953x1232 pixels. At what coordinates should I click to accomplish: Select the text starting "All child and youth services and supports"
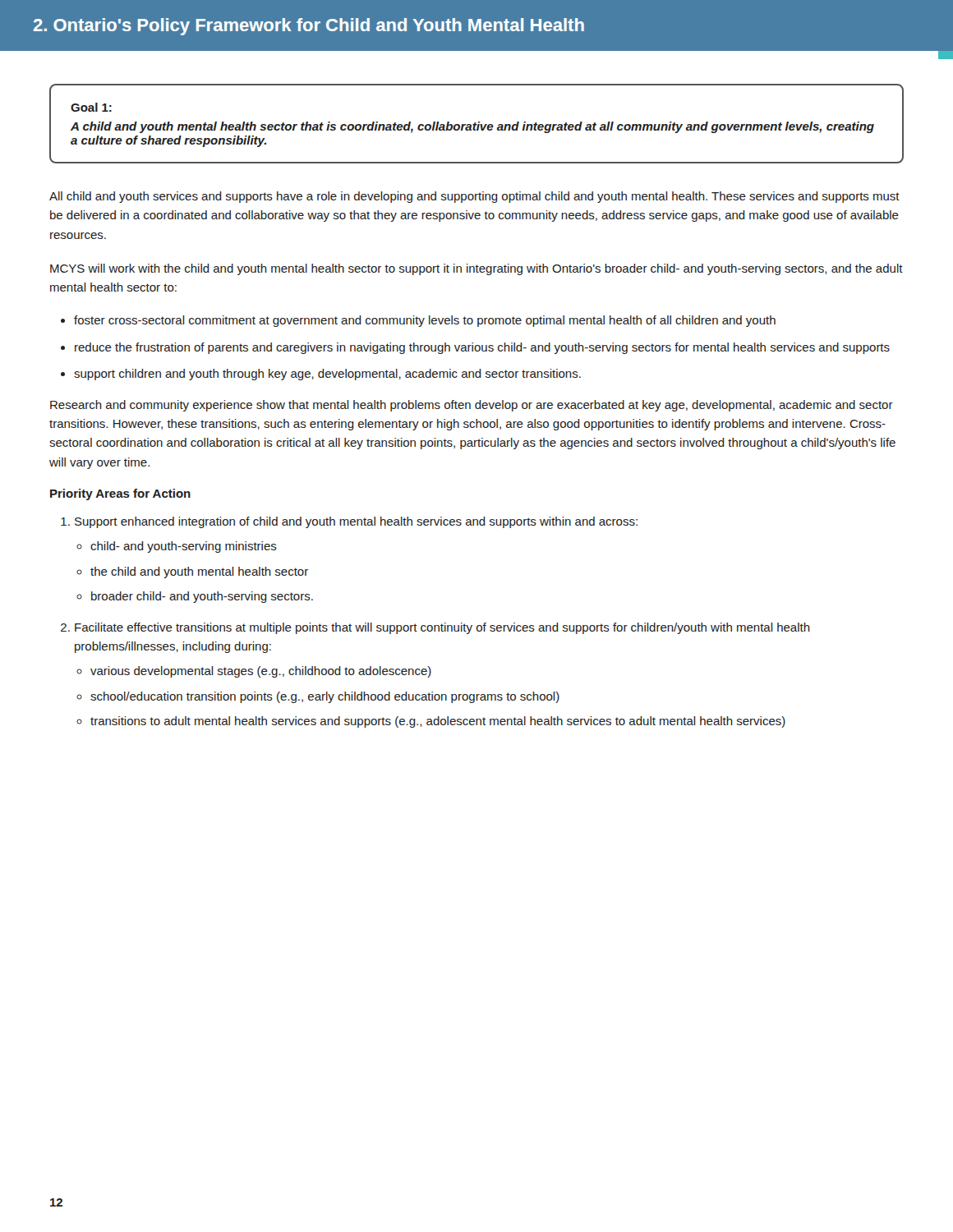[x=474, y=215]
